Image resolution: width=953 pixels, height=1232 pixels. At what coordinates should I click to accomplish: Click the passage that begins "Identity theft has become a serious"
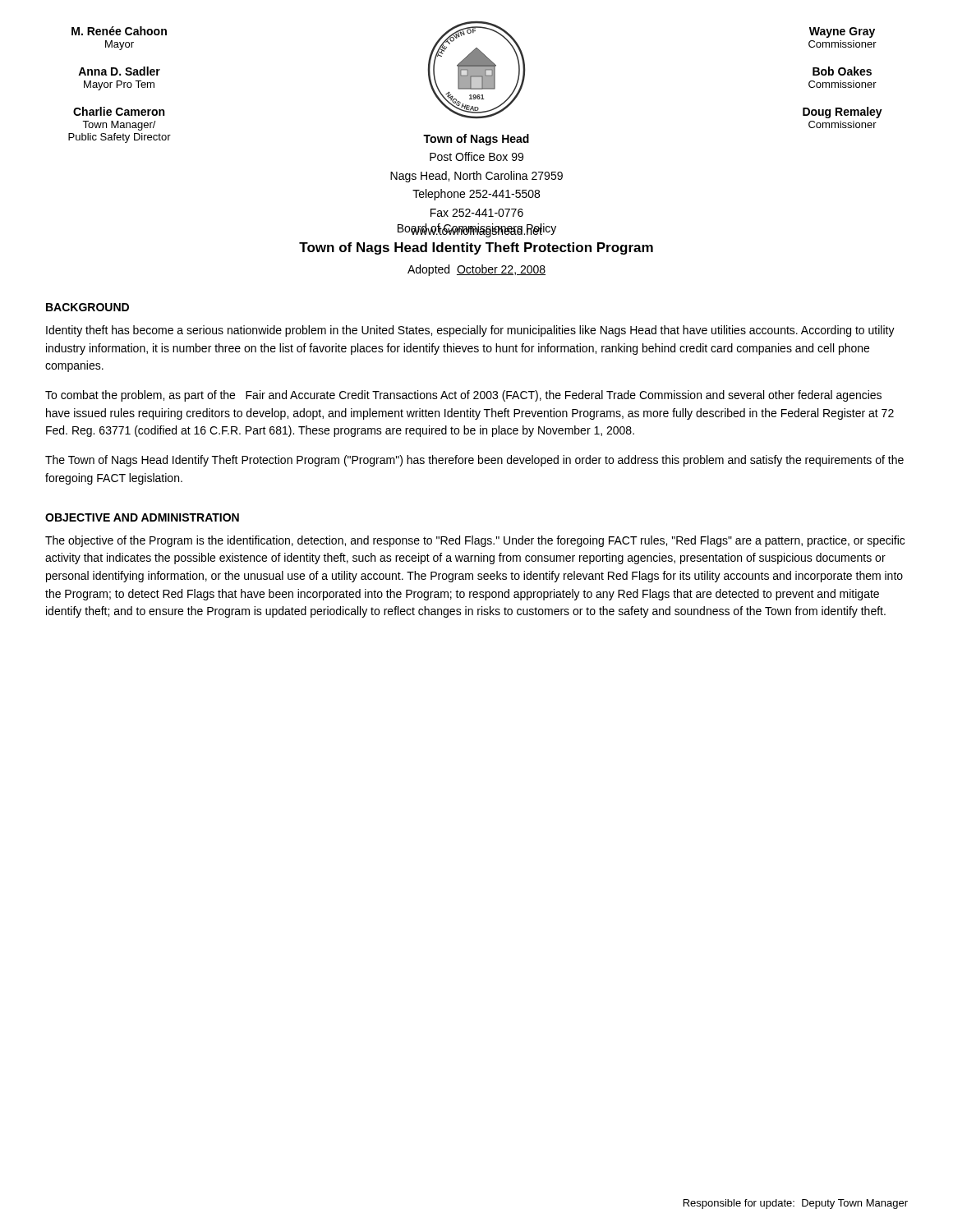[470, 348]
